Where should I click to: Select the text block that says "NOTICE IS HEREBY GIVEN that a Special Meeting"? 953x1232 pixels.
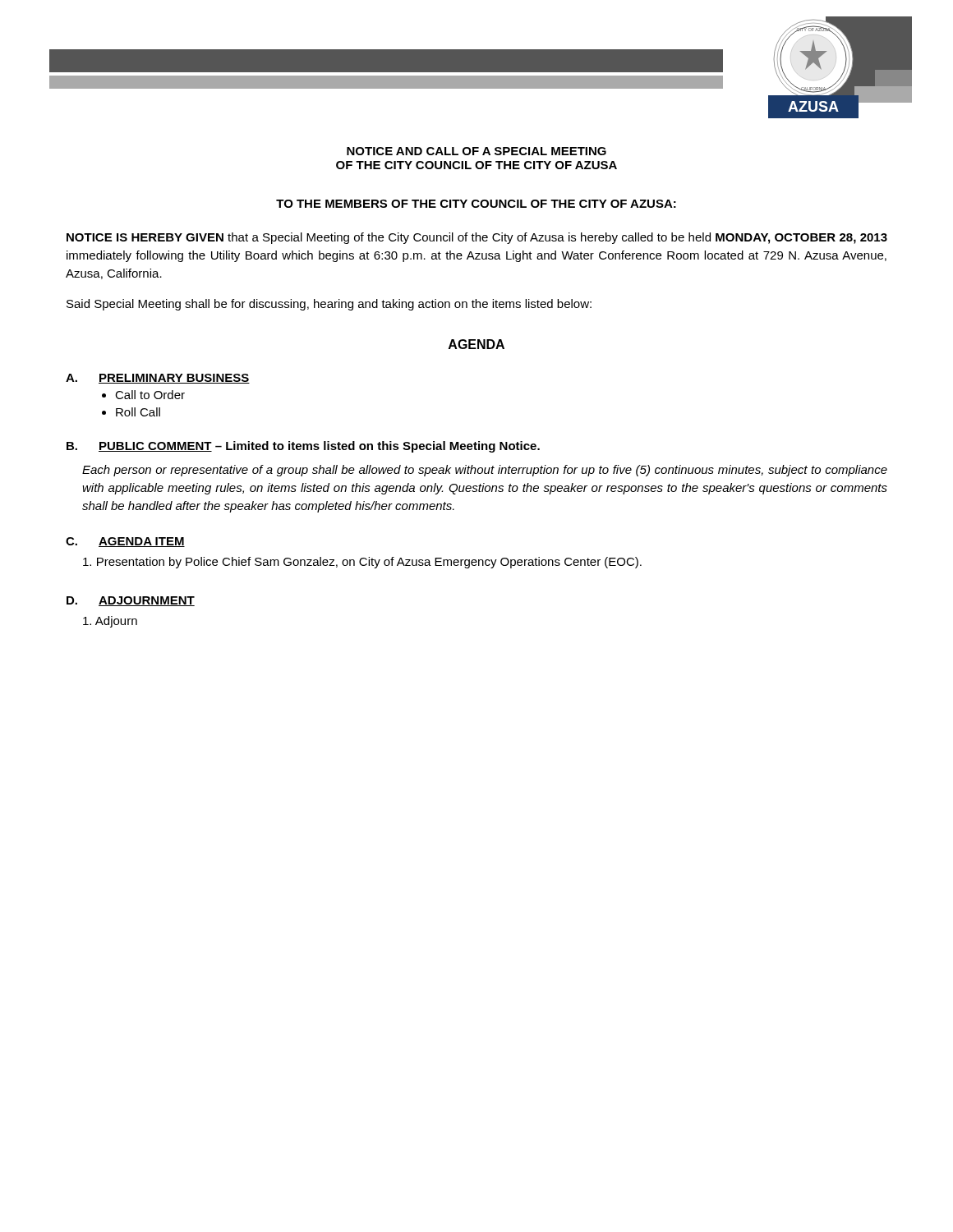(476, 255)
